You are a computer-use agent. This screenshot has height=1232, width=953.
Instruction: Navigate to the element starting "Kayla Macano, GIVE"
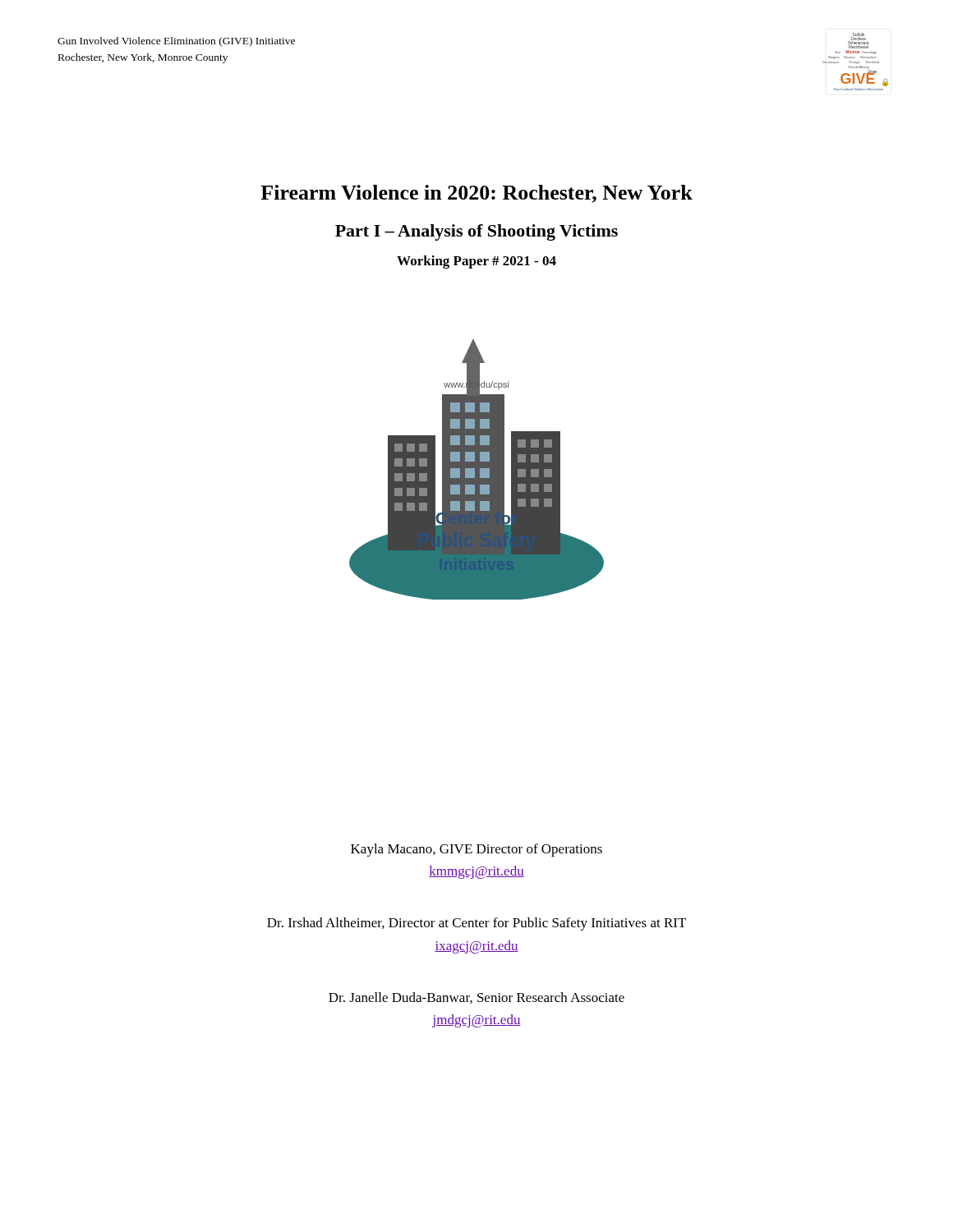(x=476, y=860)
